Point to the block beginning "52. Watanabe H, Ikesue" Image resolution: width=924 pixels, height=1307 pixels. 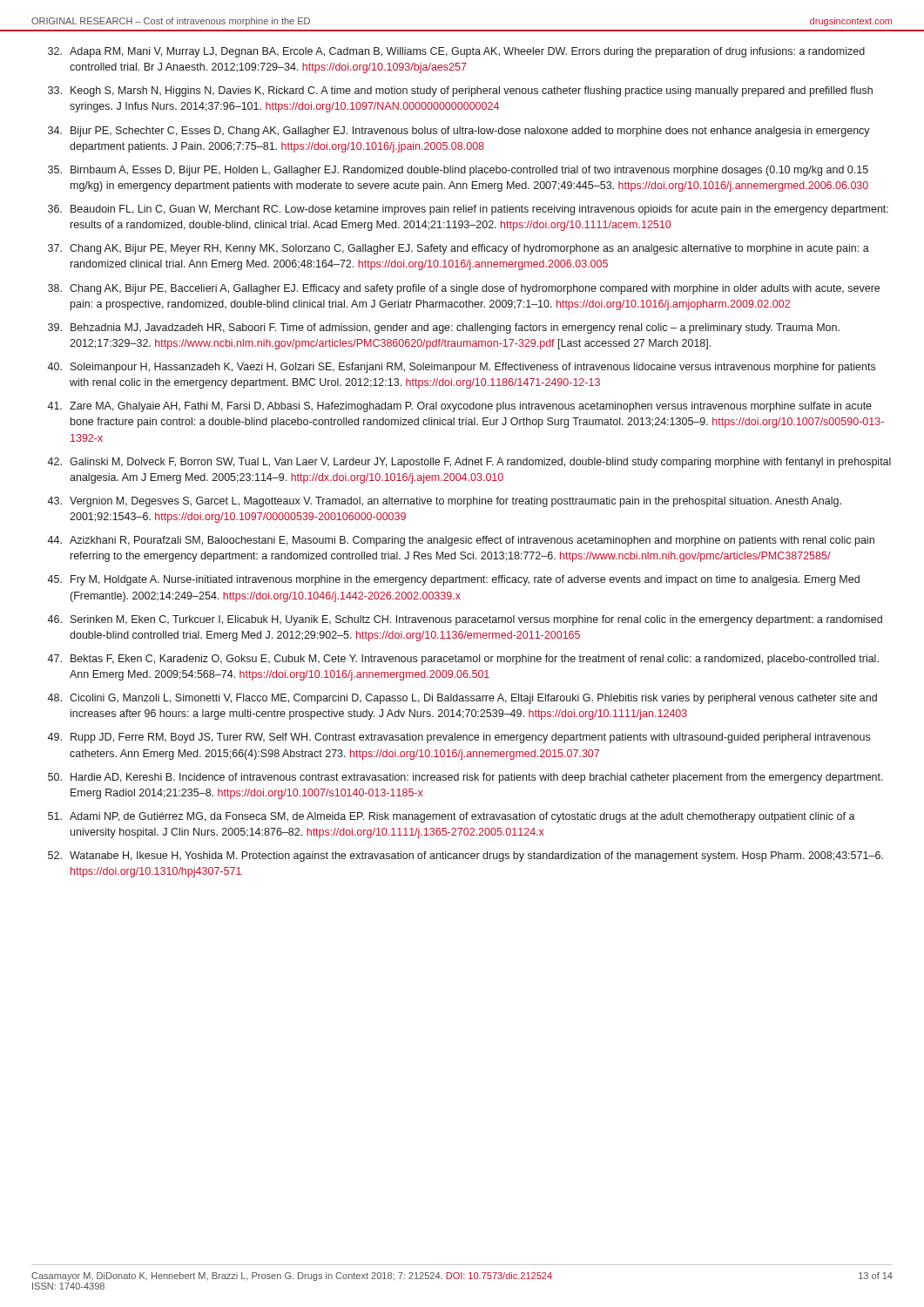click(462, 864)
